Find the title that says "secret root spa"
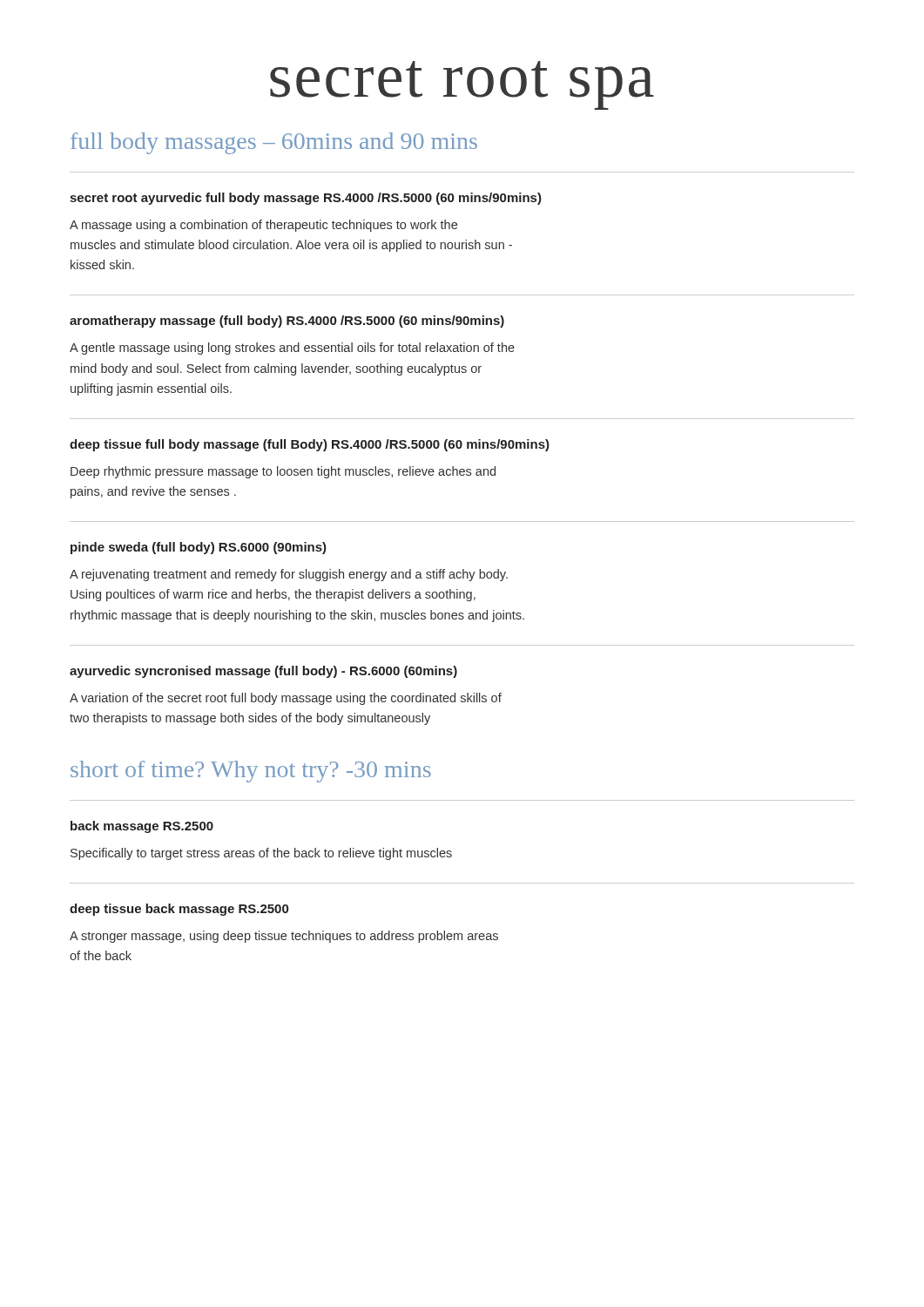This screenshot has height=1307, width=924. pyautogui.click(x=462, y=76)
